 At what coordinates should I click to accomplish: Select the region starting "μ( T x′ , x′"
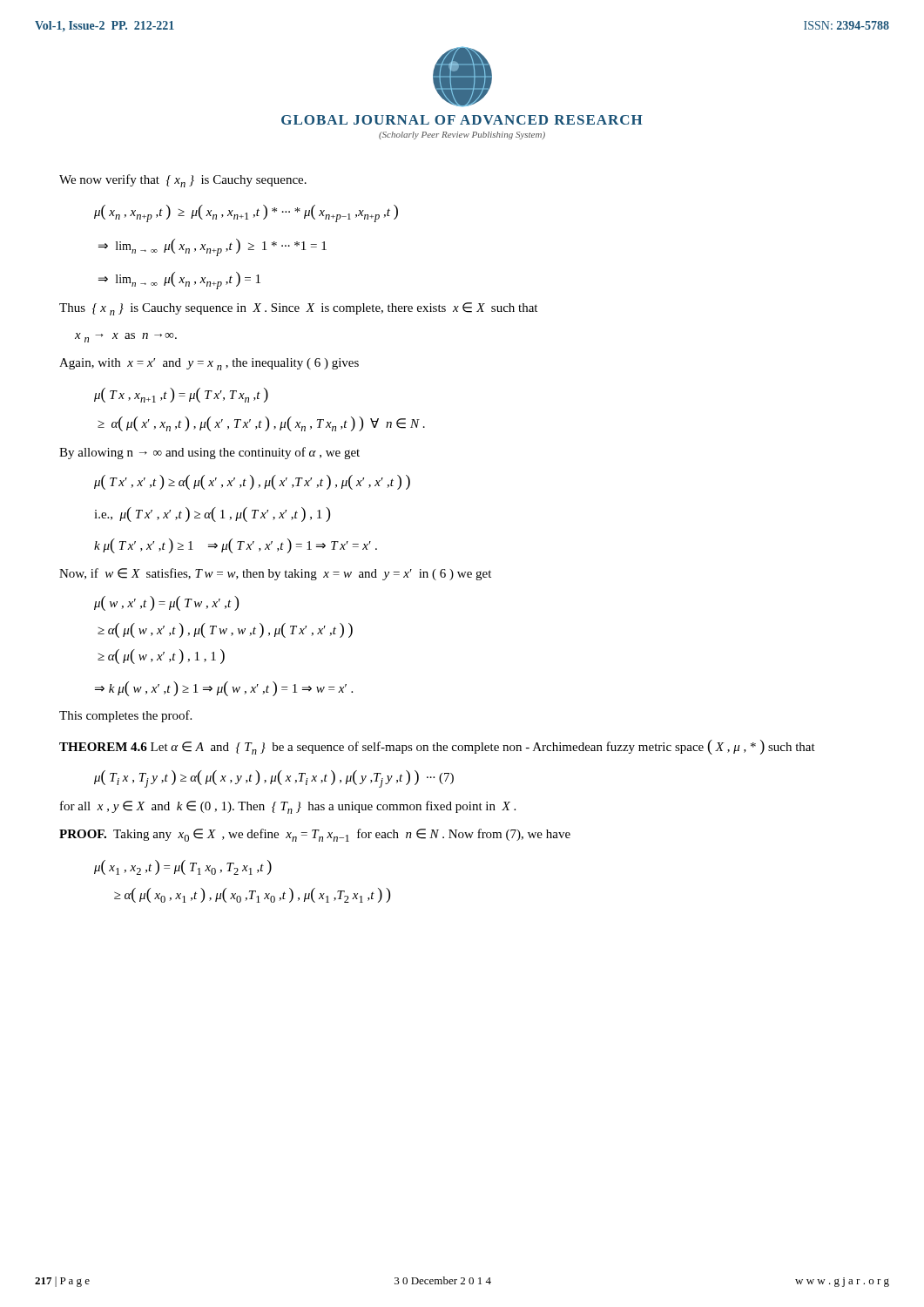(252, 481)
